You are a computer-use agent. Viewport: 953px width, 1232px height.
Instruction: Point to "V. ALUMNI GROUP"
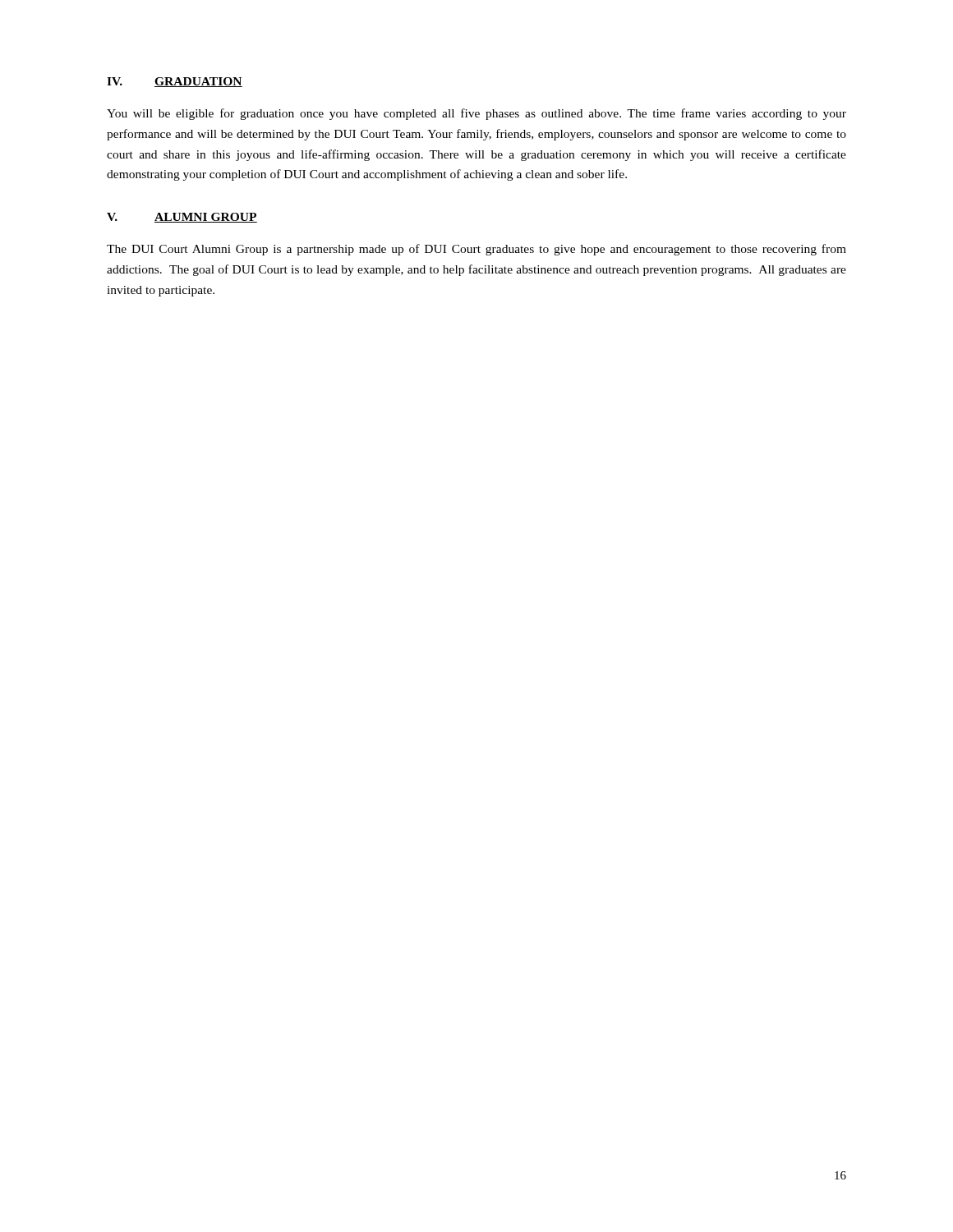click(182, 217)
